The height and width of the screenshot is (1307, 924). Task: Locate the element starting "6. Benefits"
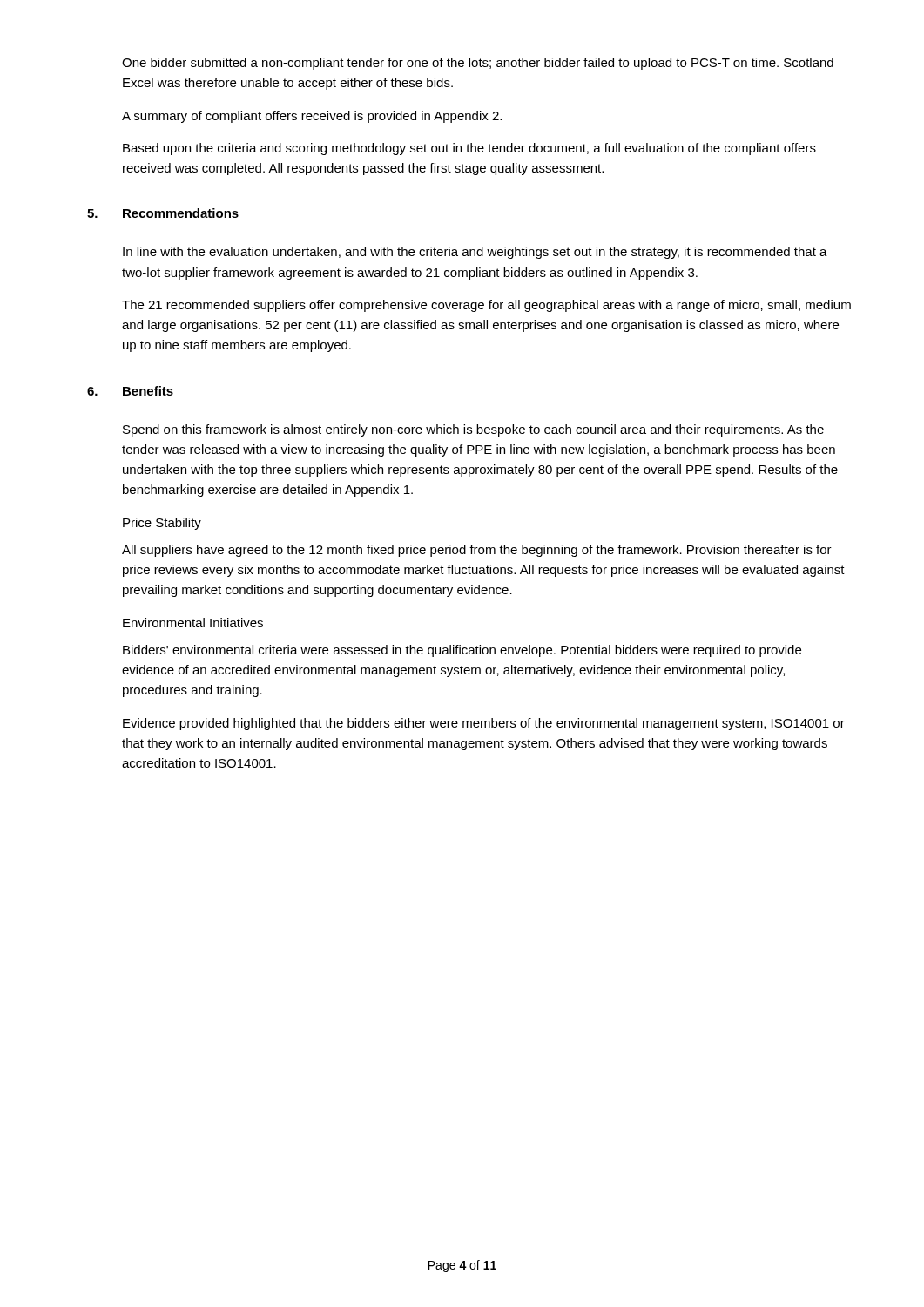pos(87,390)
